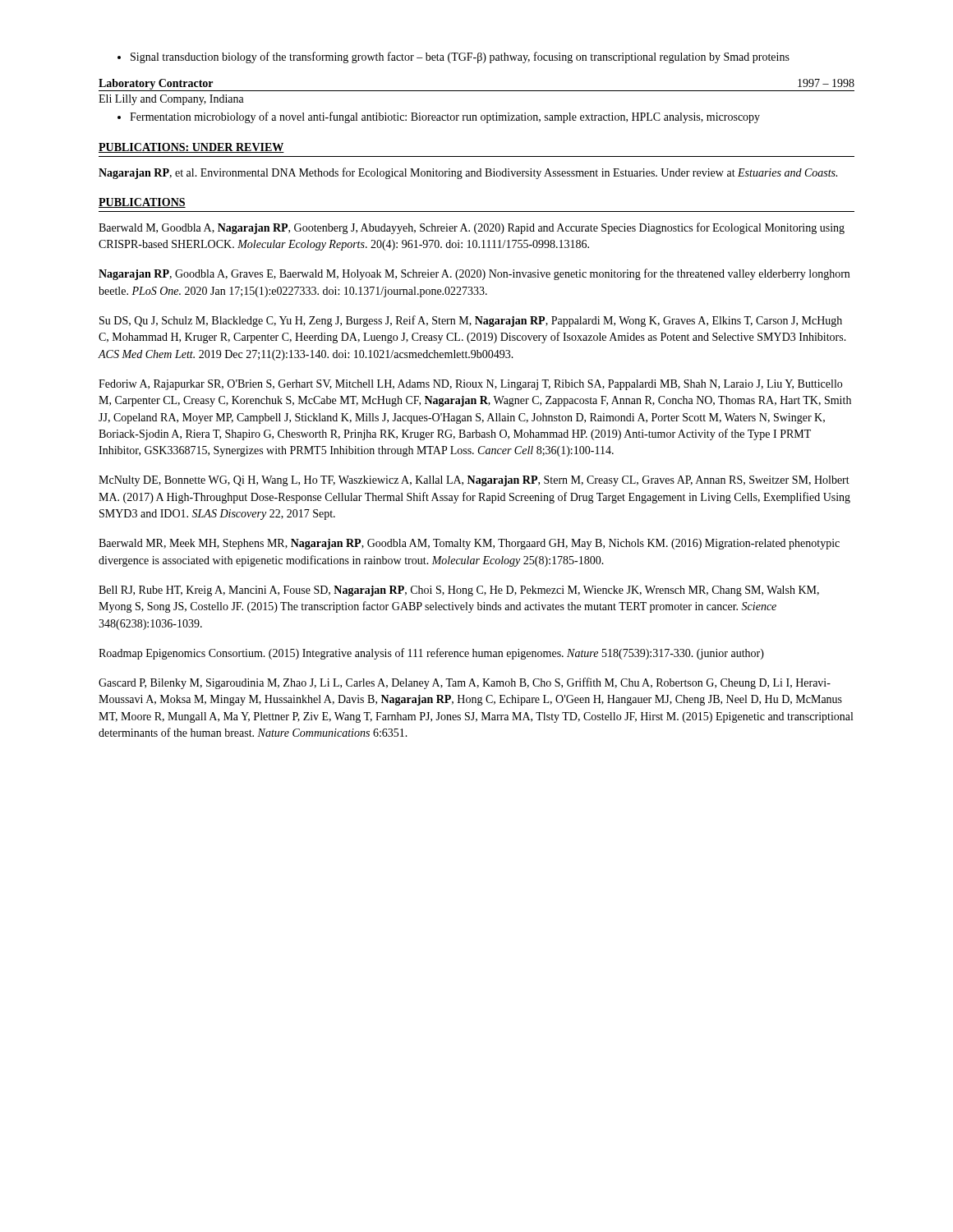Click on the text block with the text "Baerwald MR, Meek MH, Stephens MR, Nagarajan"
This screenshot has height=1232, width=953.
[x=469, y=552]
